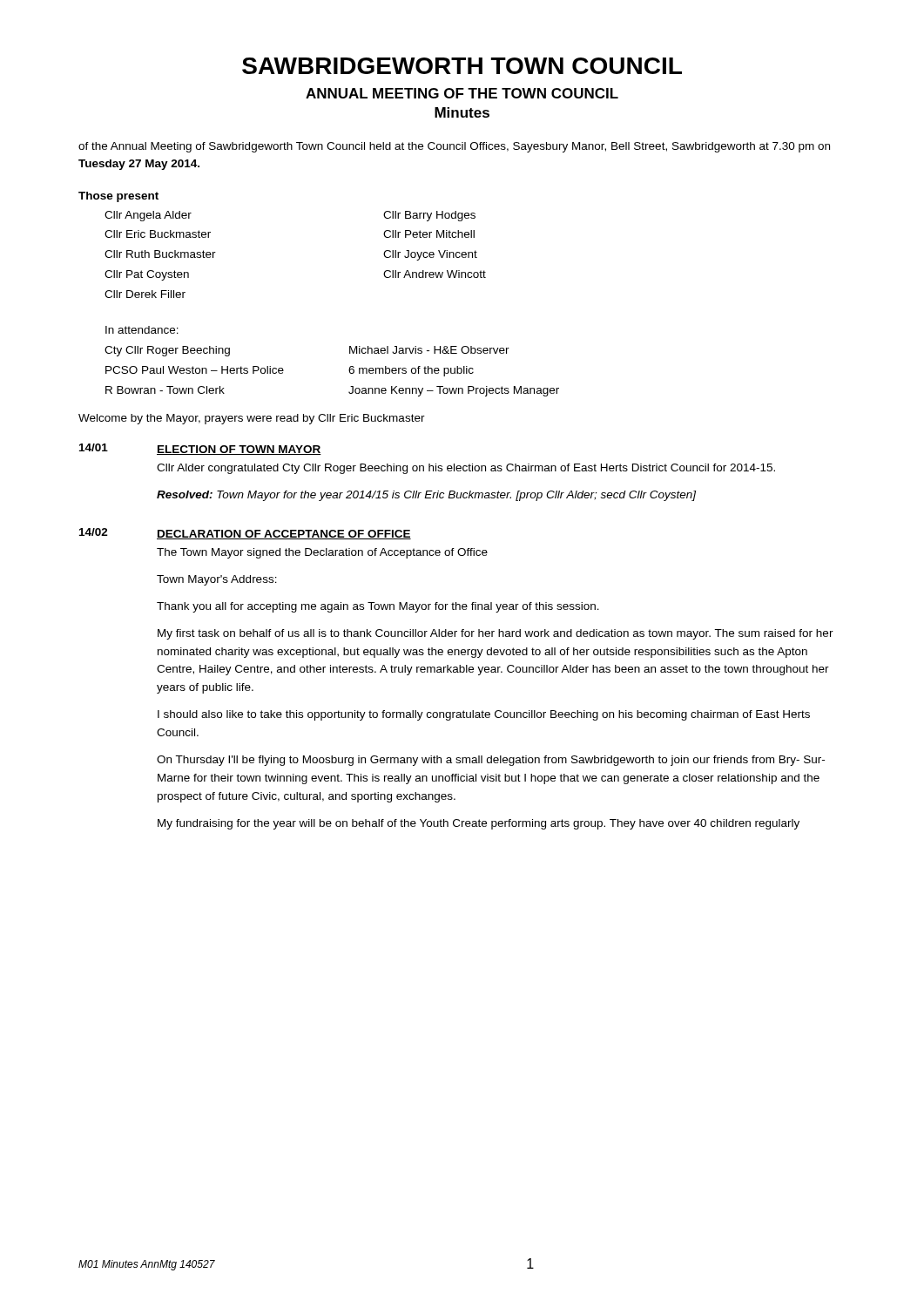Click on the text block with the text "of the Annual Meeting of Sawbridgeworth Town Council"
The image size is (924, 1307).
click(x=455, y=155)
